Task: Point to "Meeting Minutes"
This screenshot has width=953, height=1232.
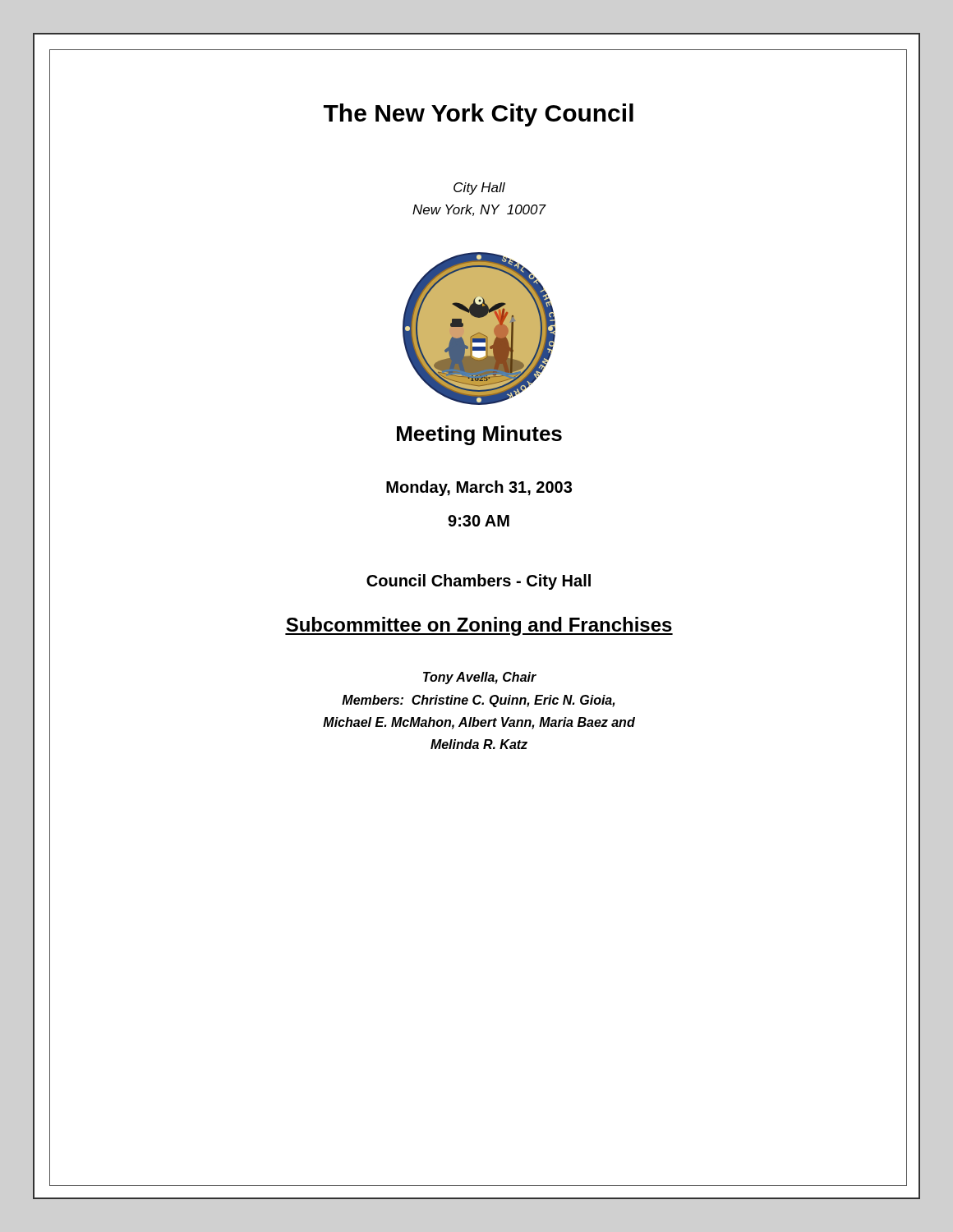Action: tap(479, 434)
